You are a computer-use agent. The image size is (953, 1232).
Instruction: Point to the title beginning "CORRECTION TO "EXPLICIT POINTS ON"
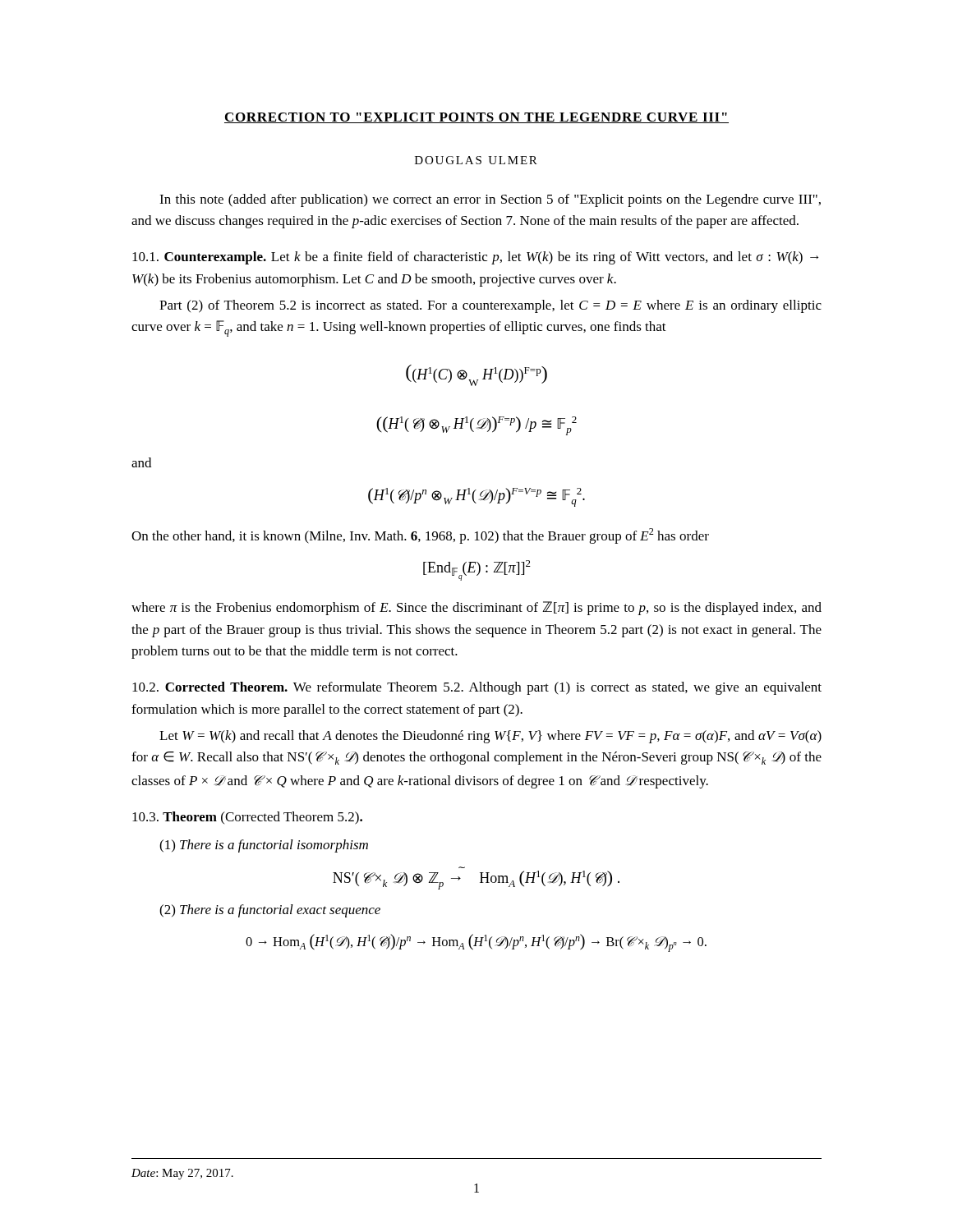pos(476,118)
